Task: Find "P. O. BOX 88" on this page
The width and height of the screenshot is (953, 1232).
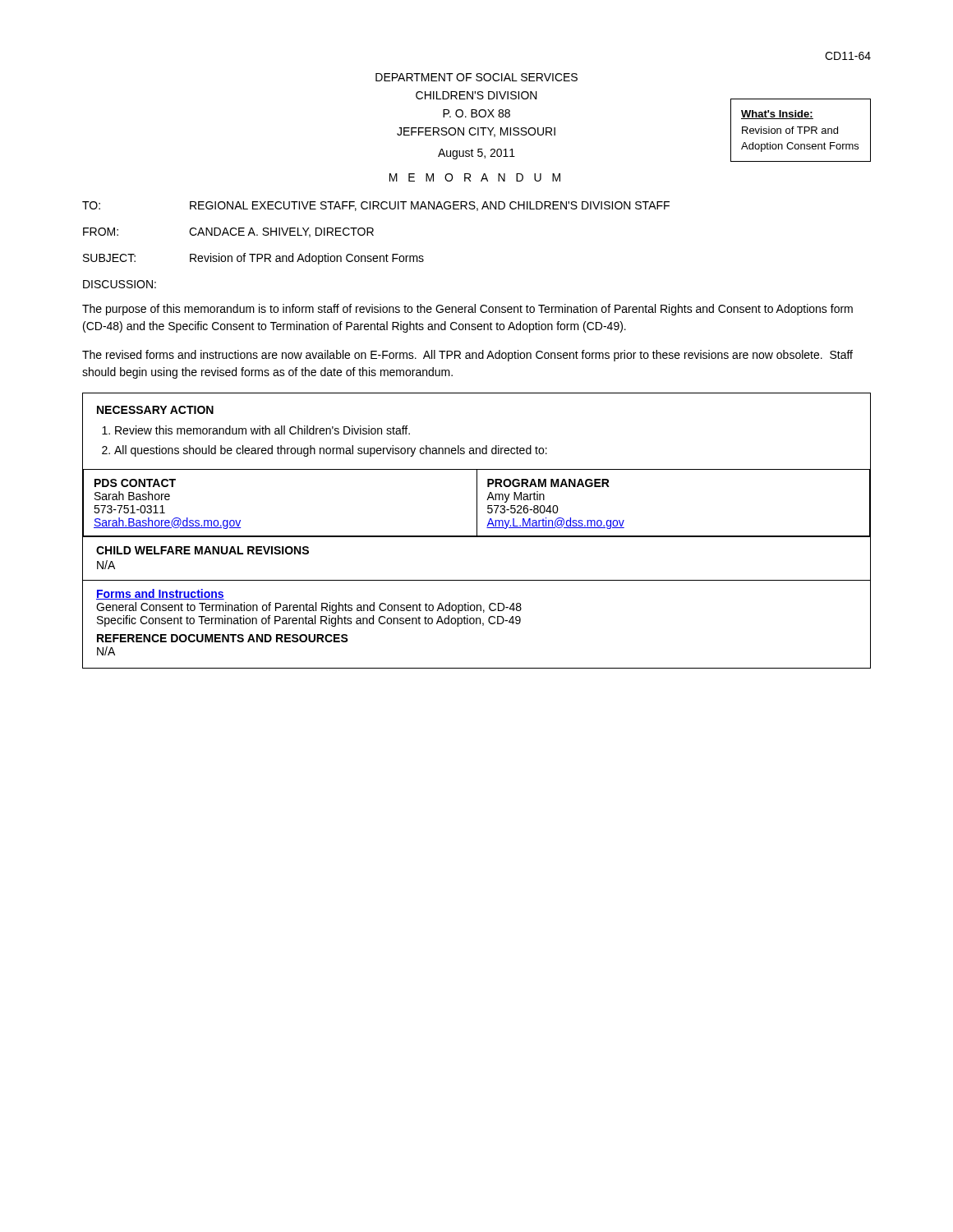Action: pyautogui.click(x=476, y=113)
